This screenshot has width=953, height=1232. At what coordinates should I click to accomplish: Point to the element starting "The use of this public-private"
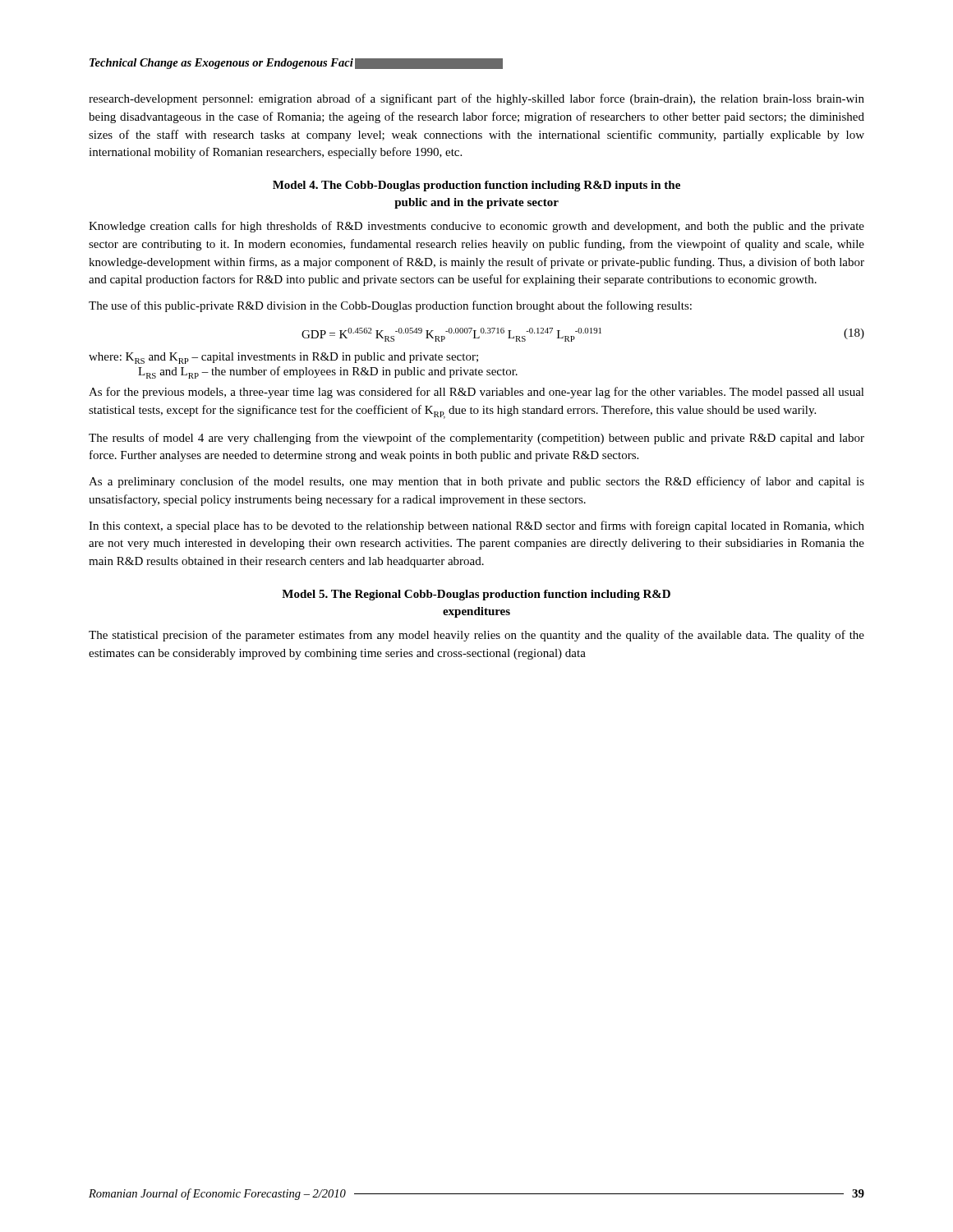pos(476,306)
